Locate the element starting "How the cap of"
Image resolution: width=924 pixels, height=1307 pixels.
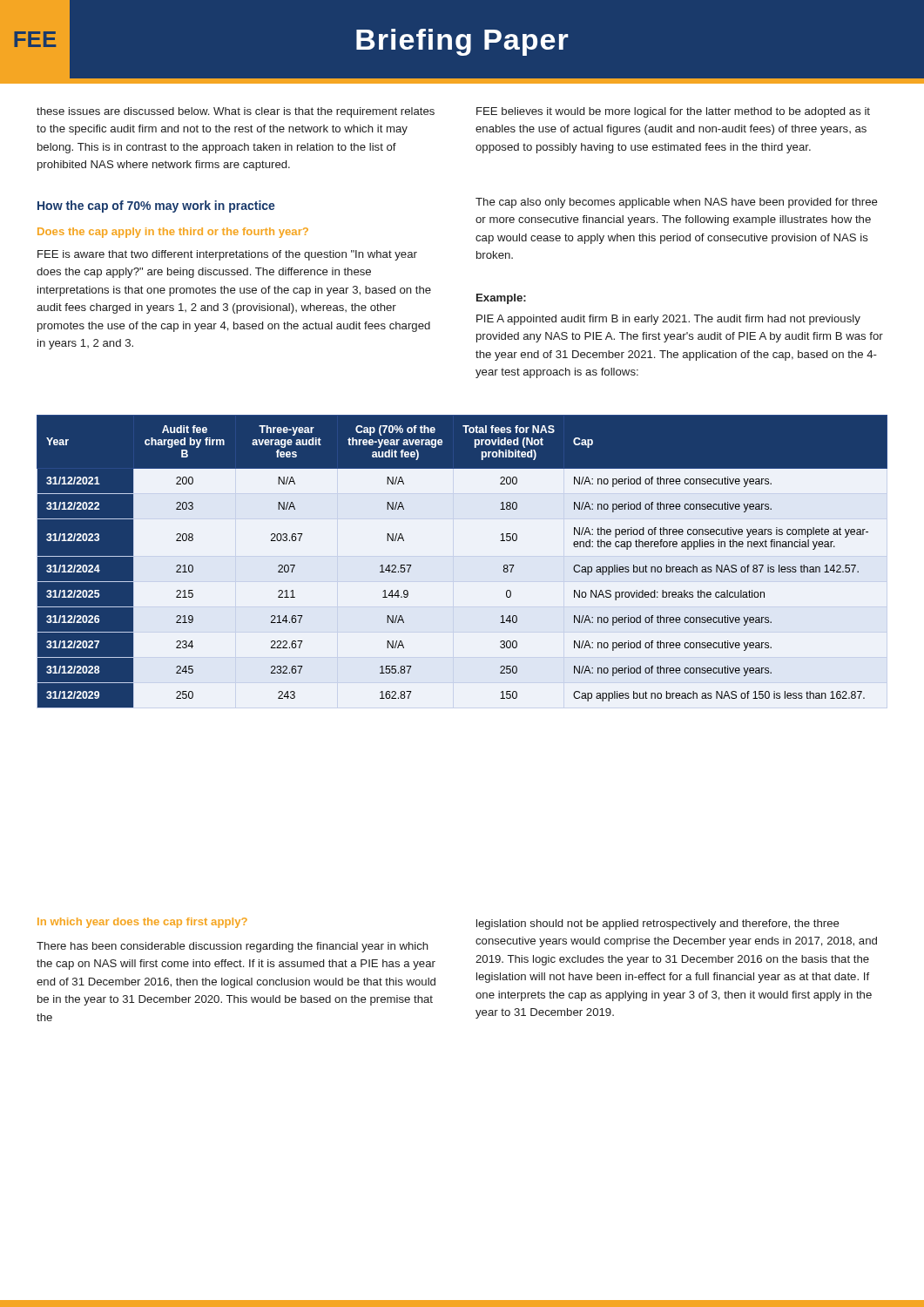click(156, 206)
